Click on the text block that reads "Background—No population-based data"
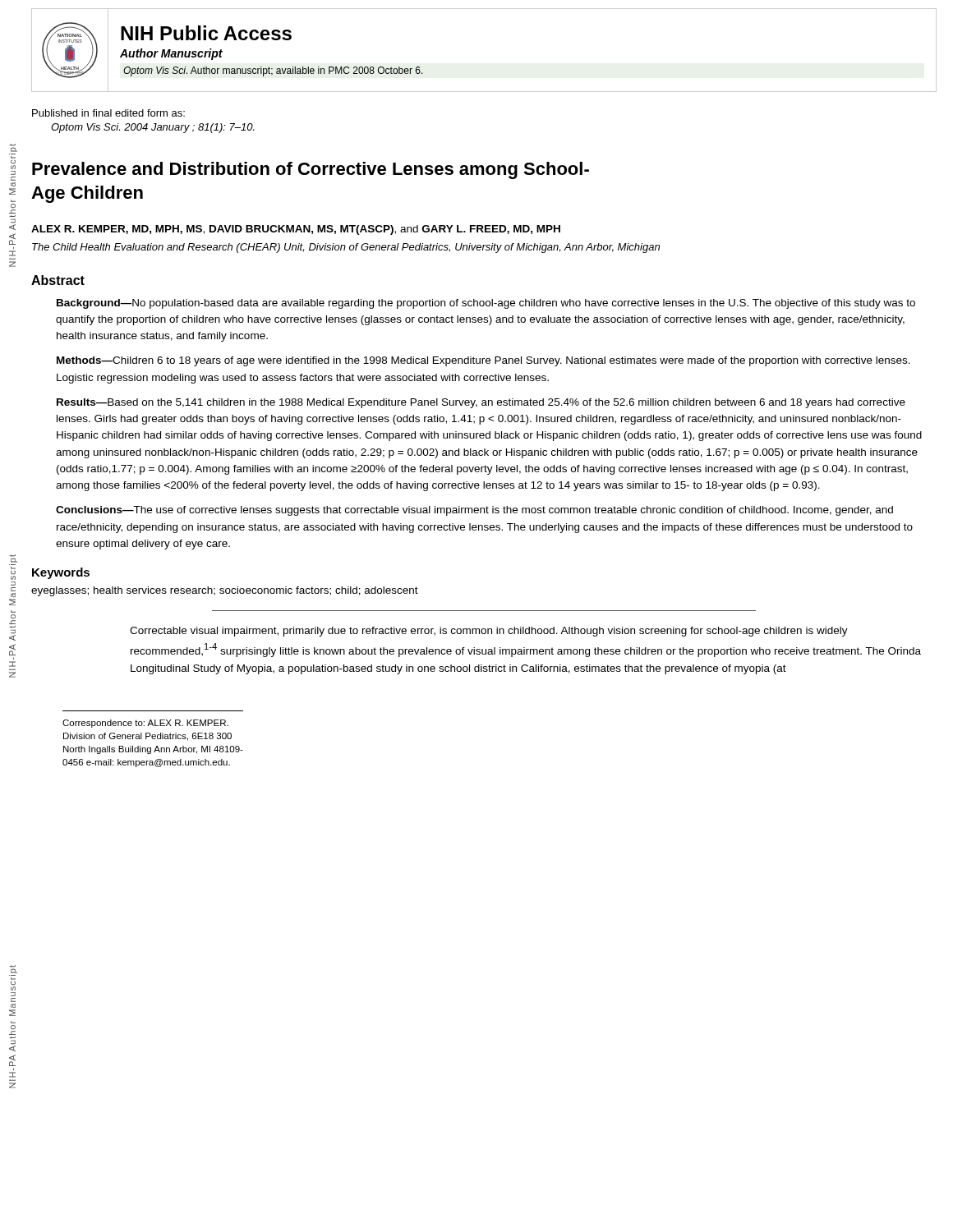Screen dimensions: 1232x953 click(x=486, y=319)
